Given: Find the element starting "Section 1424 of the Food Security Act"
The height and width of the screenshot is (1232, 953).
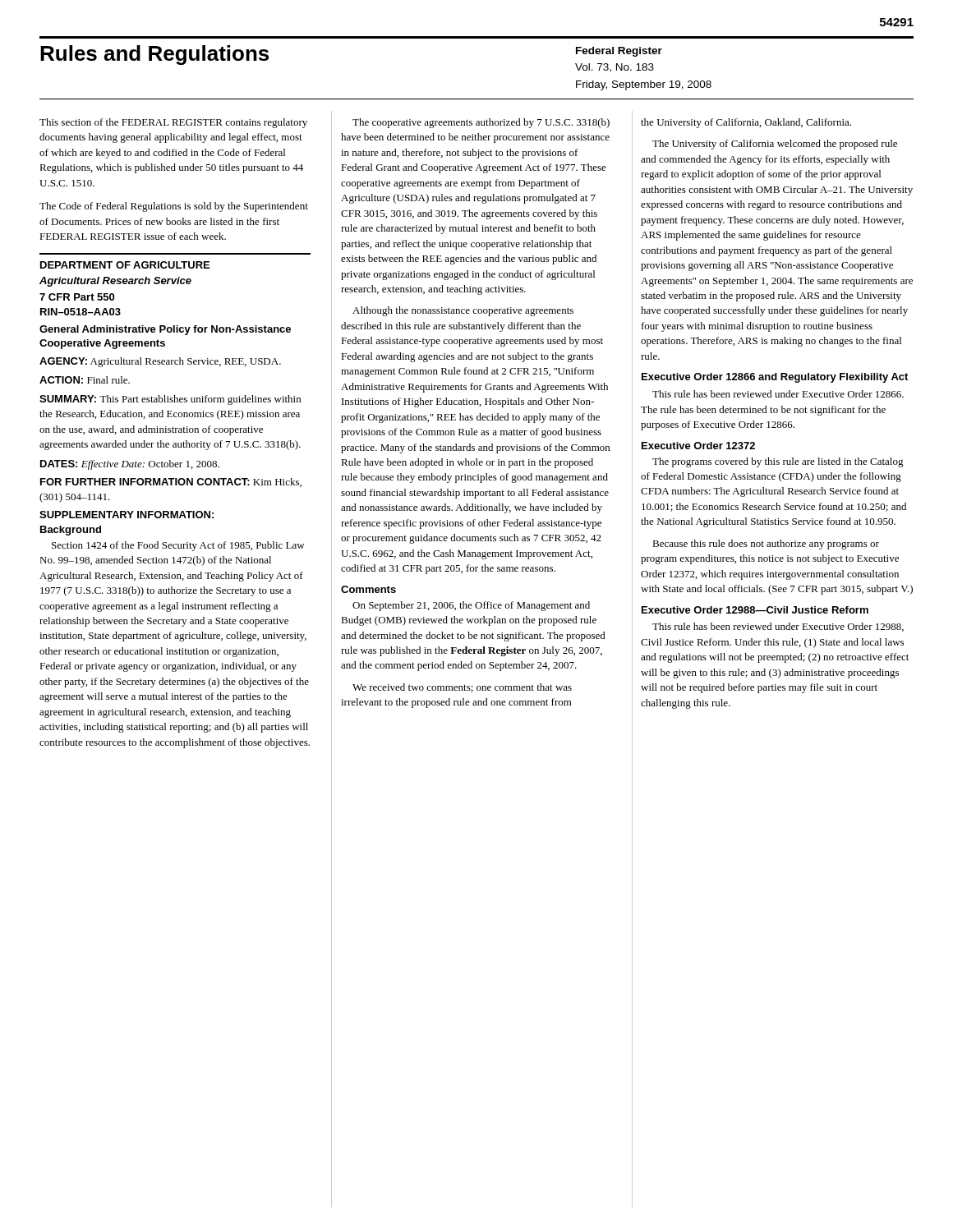Looking at the screenshot, I should click(x=175, y=643).
